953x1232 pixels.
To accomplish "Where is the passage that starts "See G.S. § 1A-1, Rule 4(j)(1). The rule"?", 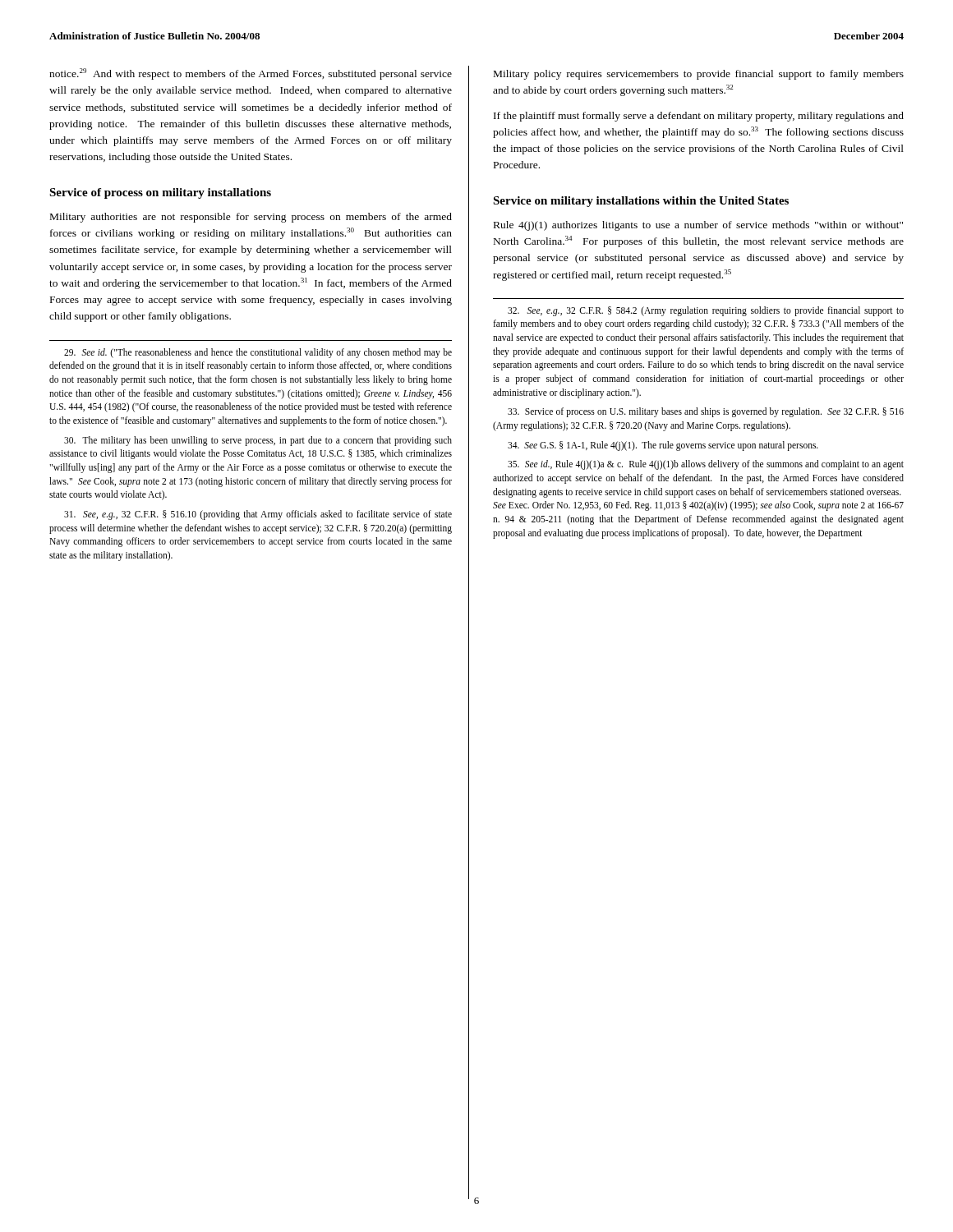I will point(698,445).
